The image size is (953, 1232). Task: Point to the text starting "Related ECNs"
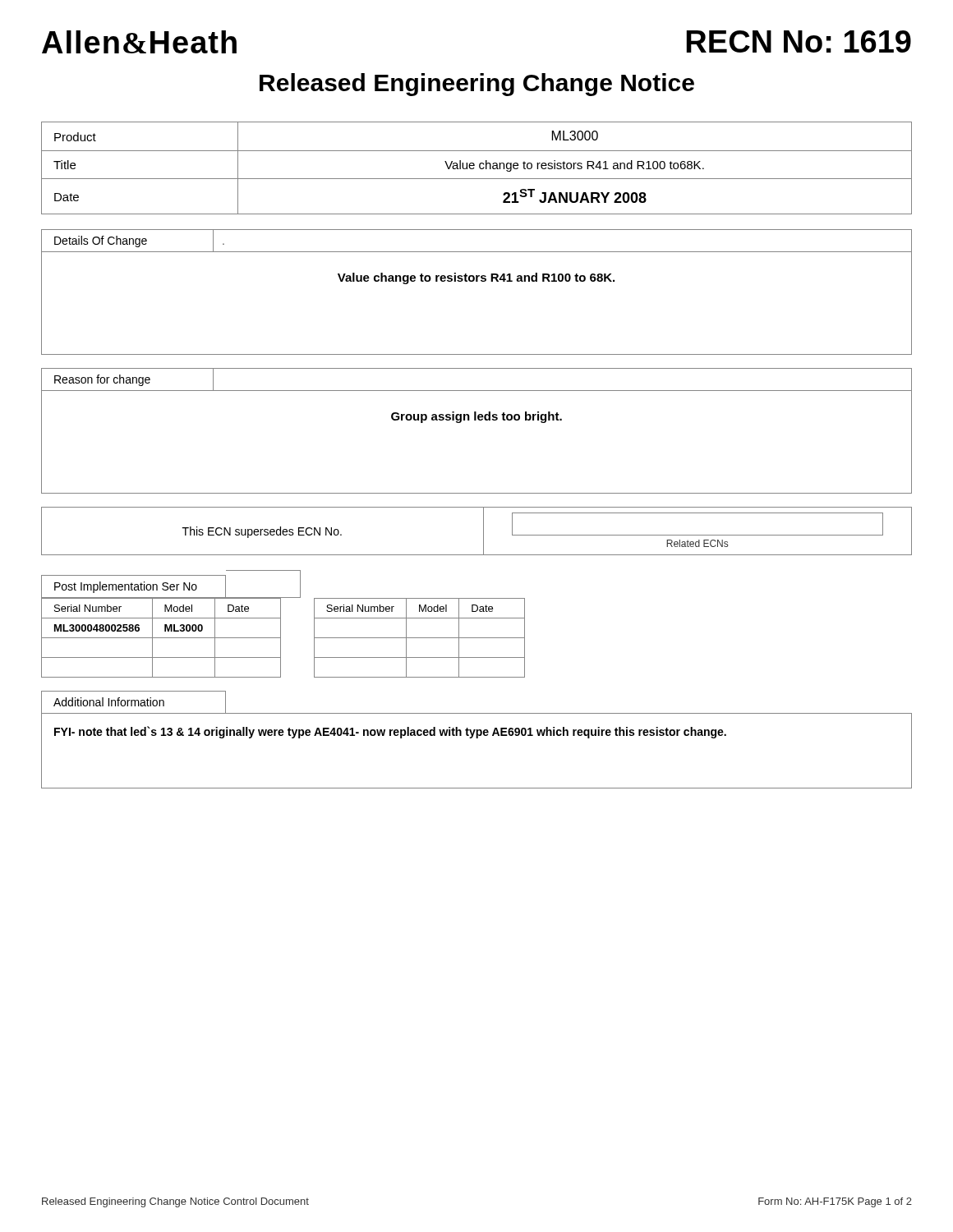pyautogui.click(x=697, y=544)
